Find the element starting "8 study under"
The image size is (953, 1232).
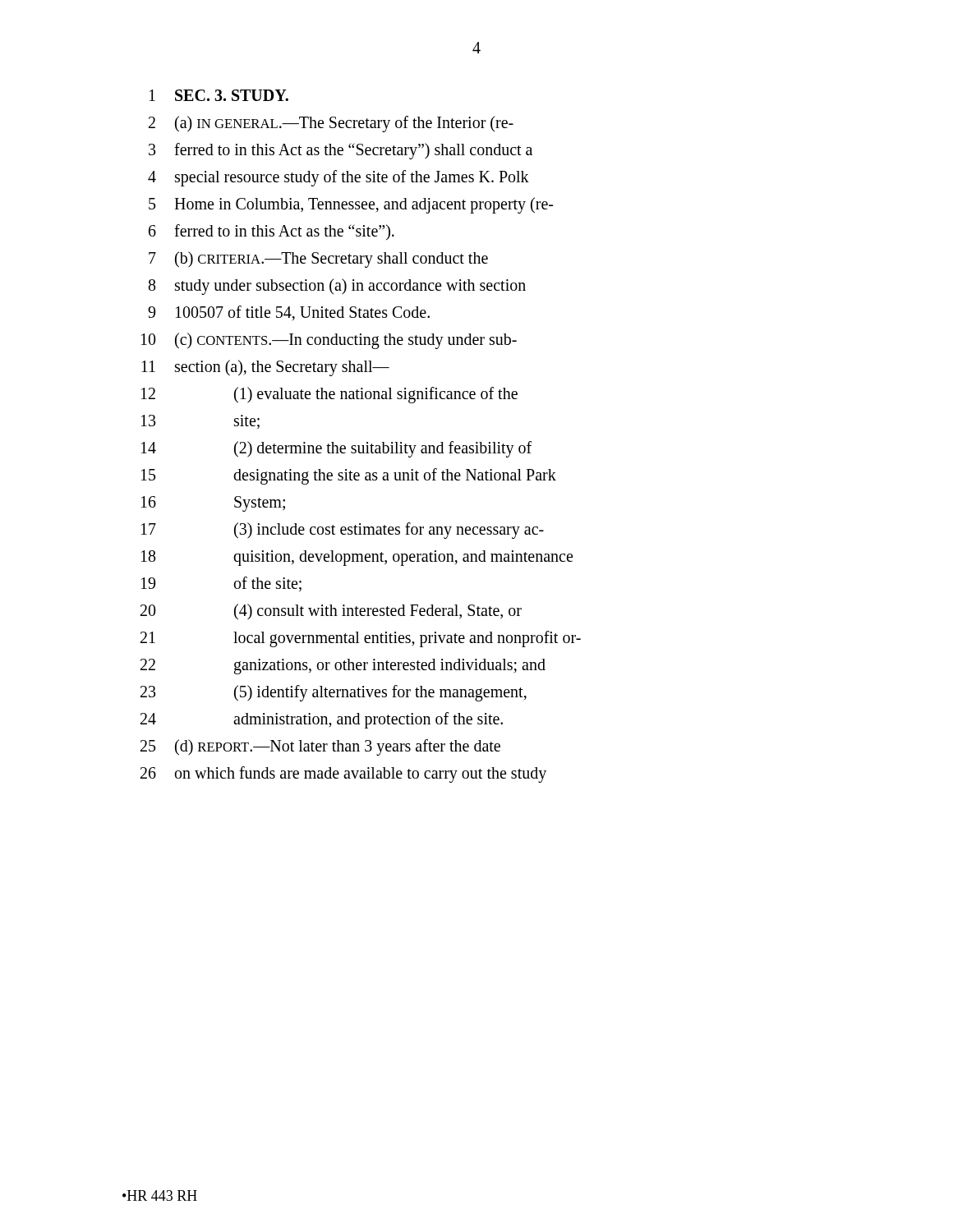(324, 285)
